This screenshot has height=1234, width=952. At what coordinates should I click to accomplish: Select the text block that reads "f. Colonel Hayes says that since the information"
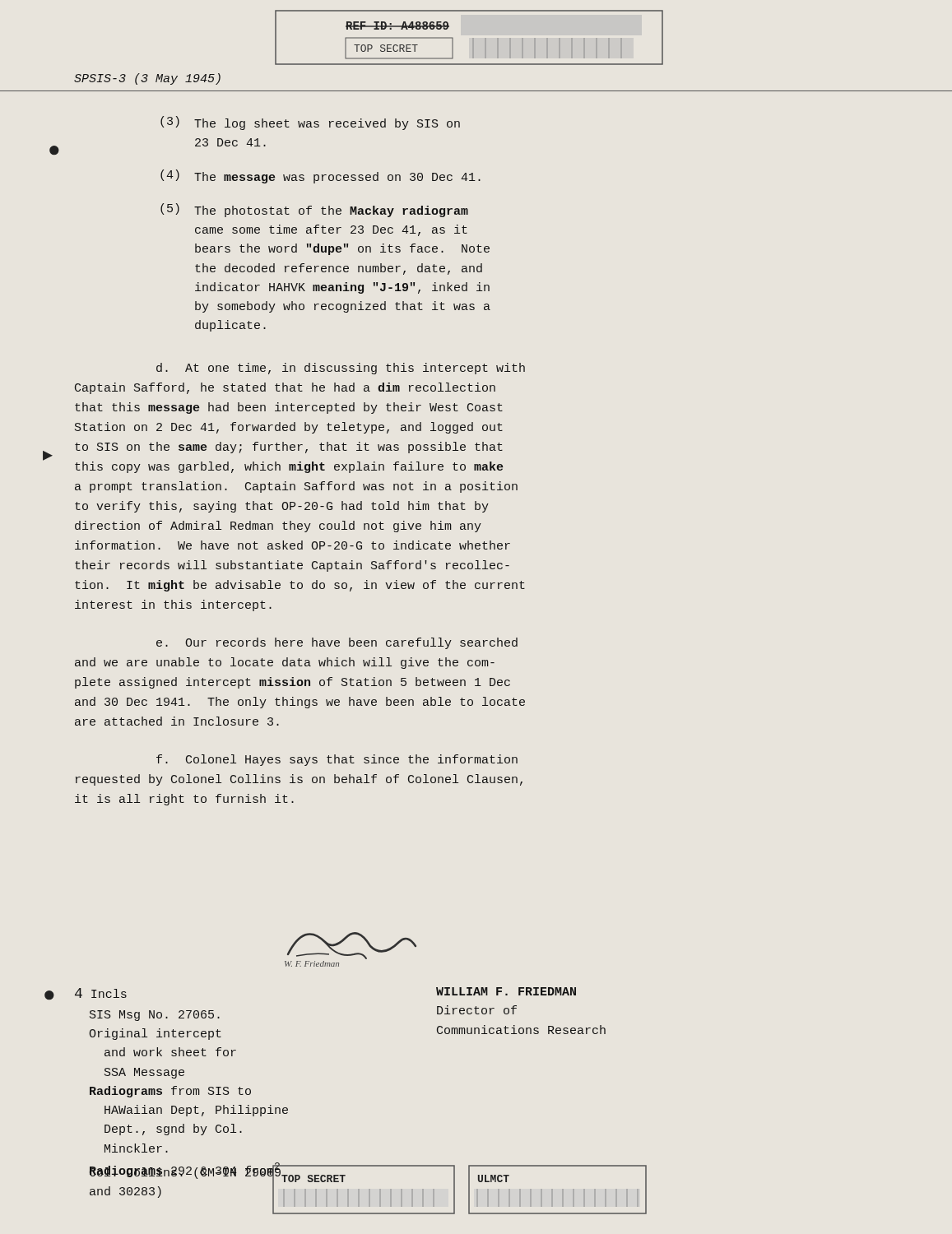[300, 780]
